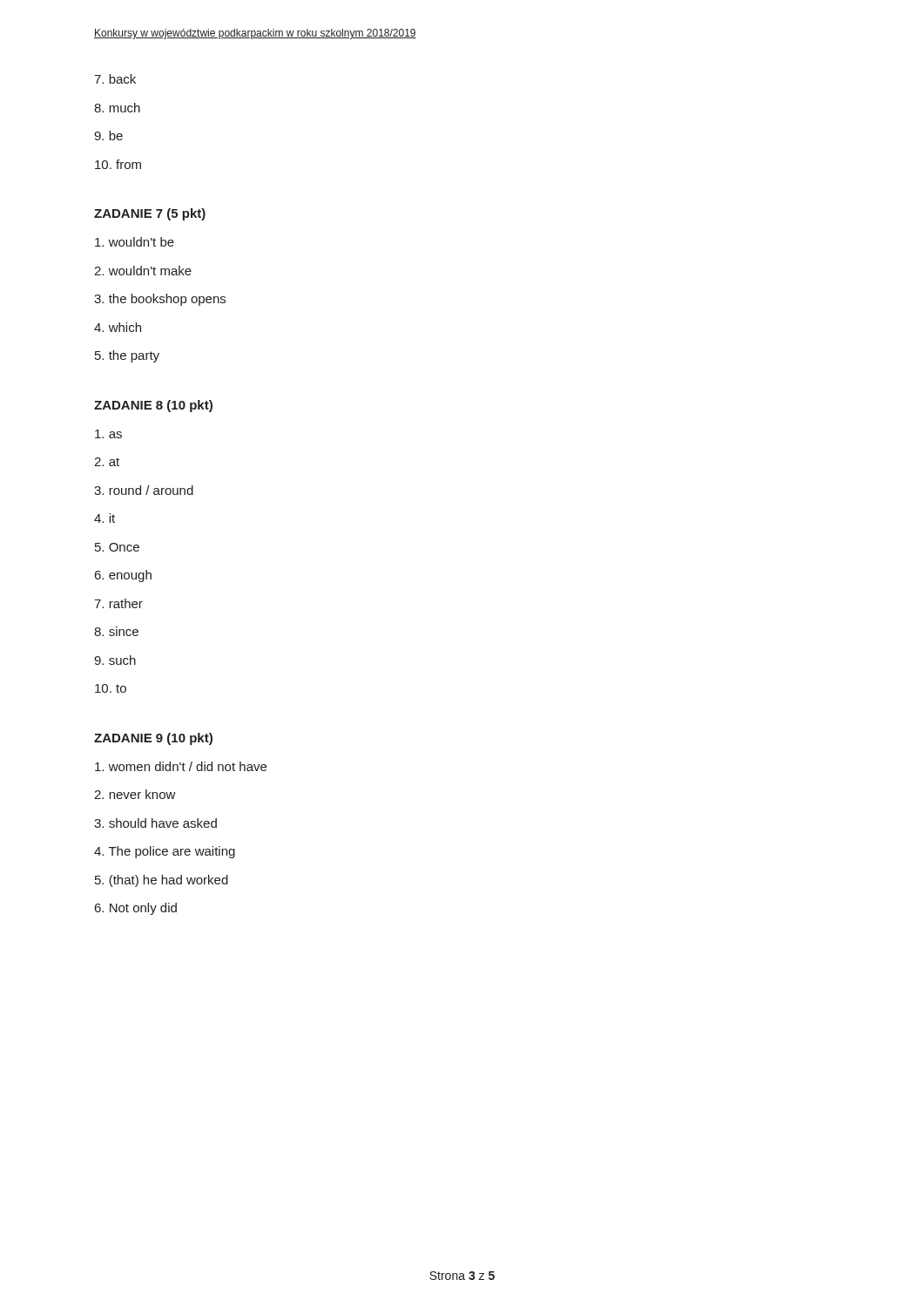The width and height of the screenshot is (924, 1307).
Task: Locate the text starting "5. Once"
Action: click(x=117, y=546)
